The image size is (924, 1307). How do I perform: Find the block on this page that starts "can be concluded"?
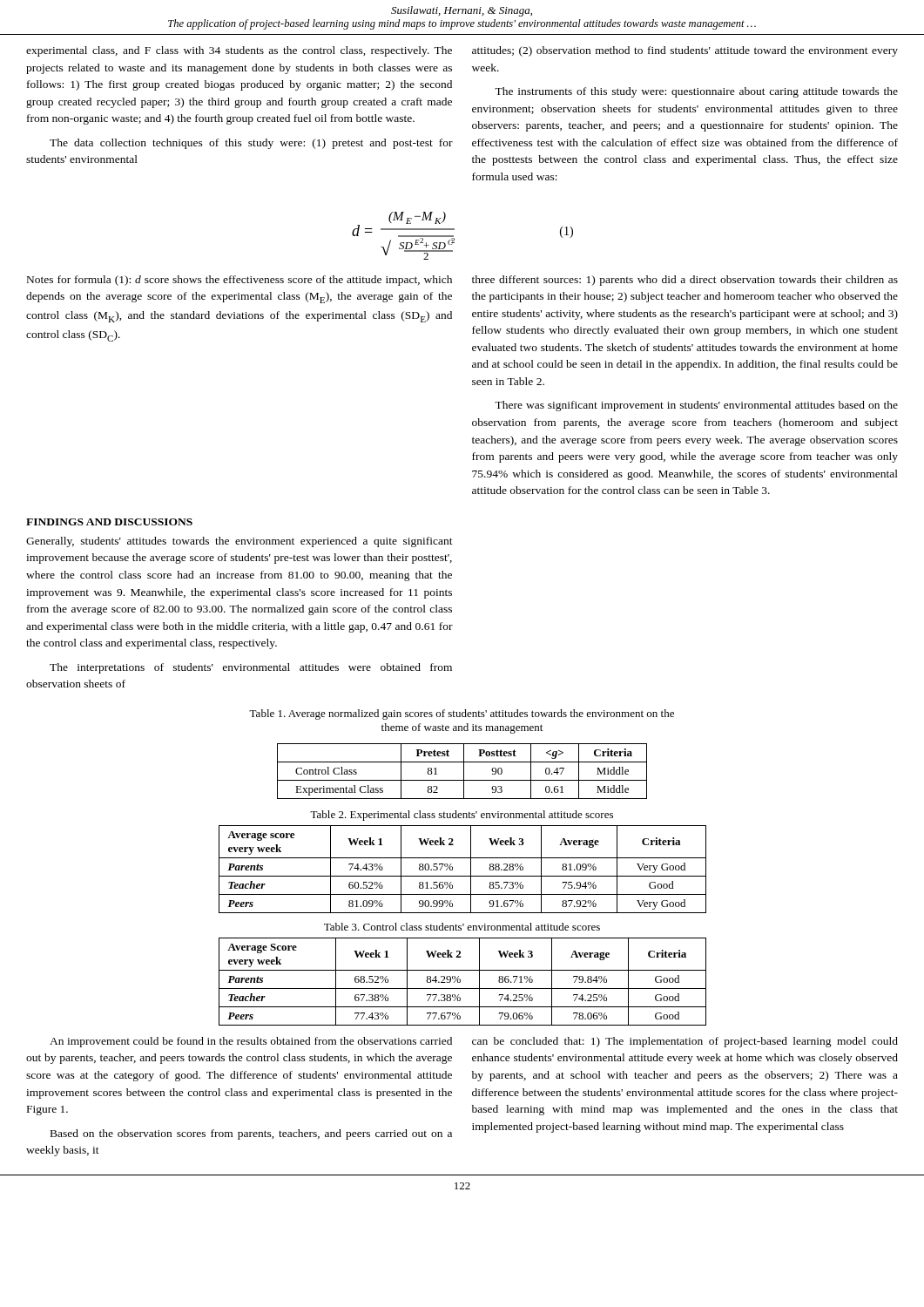tap(685, 1084)
